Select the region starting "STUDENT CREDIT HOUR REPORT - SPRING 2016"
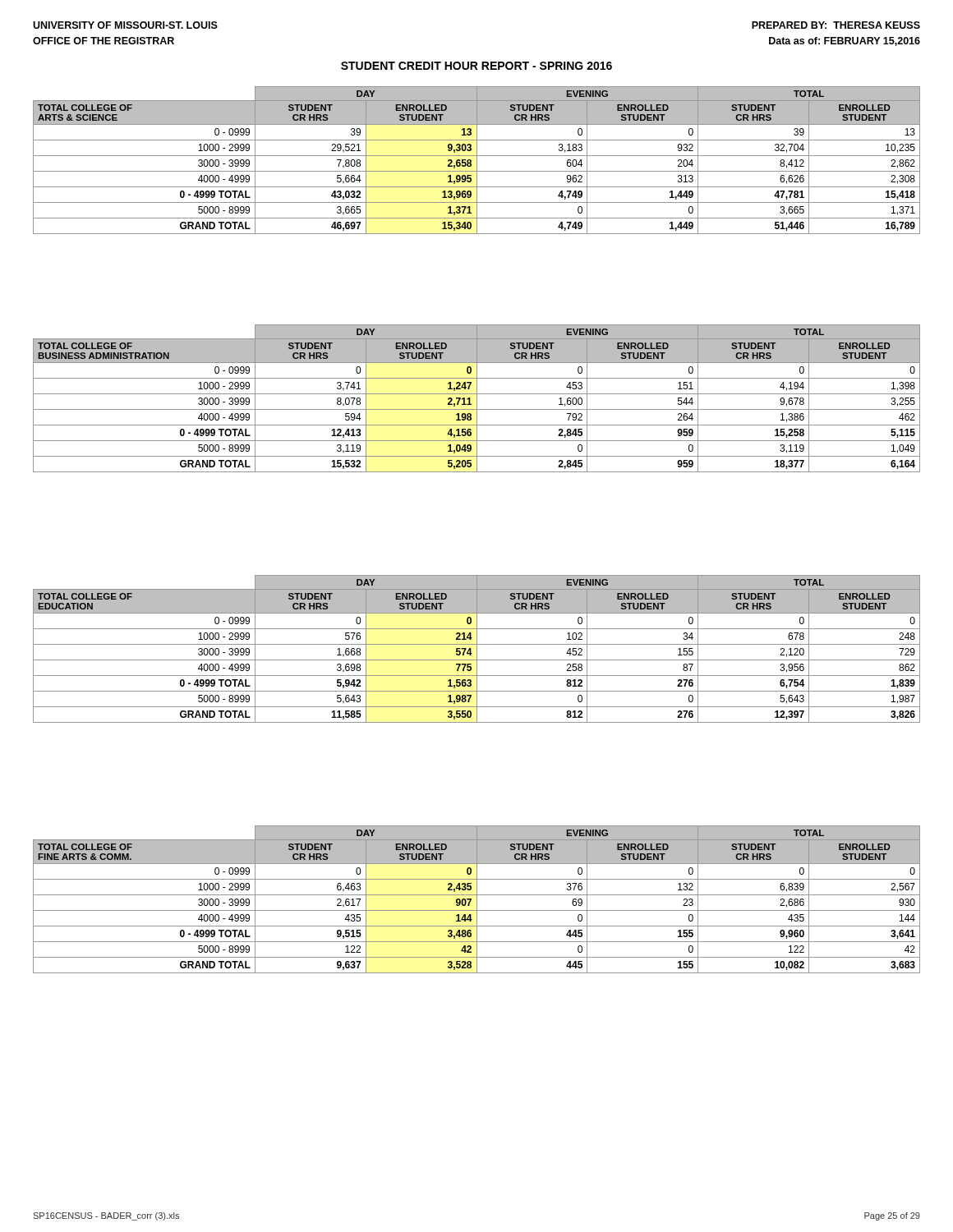953x1232 pixels. tap(476, 66)
